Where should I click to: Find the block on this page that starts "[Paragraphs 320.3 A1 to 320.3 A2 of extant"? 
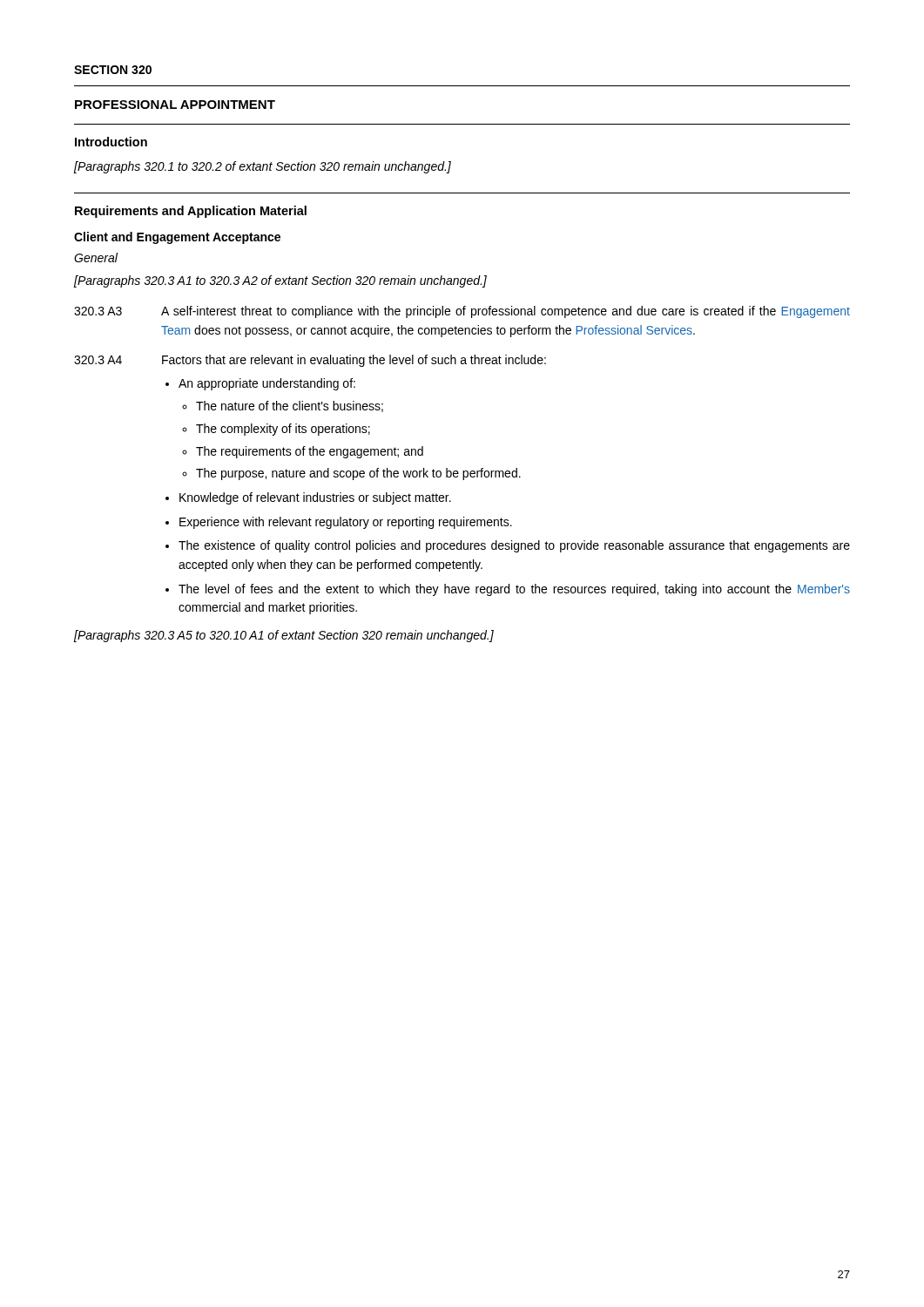(280, 280)
